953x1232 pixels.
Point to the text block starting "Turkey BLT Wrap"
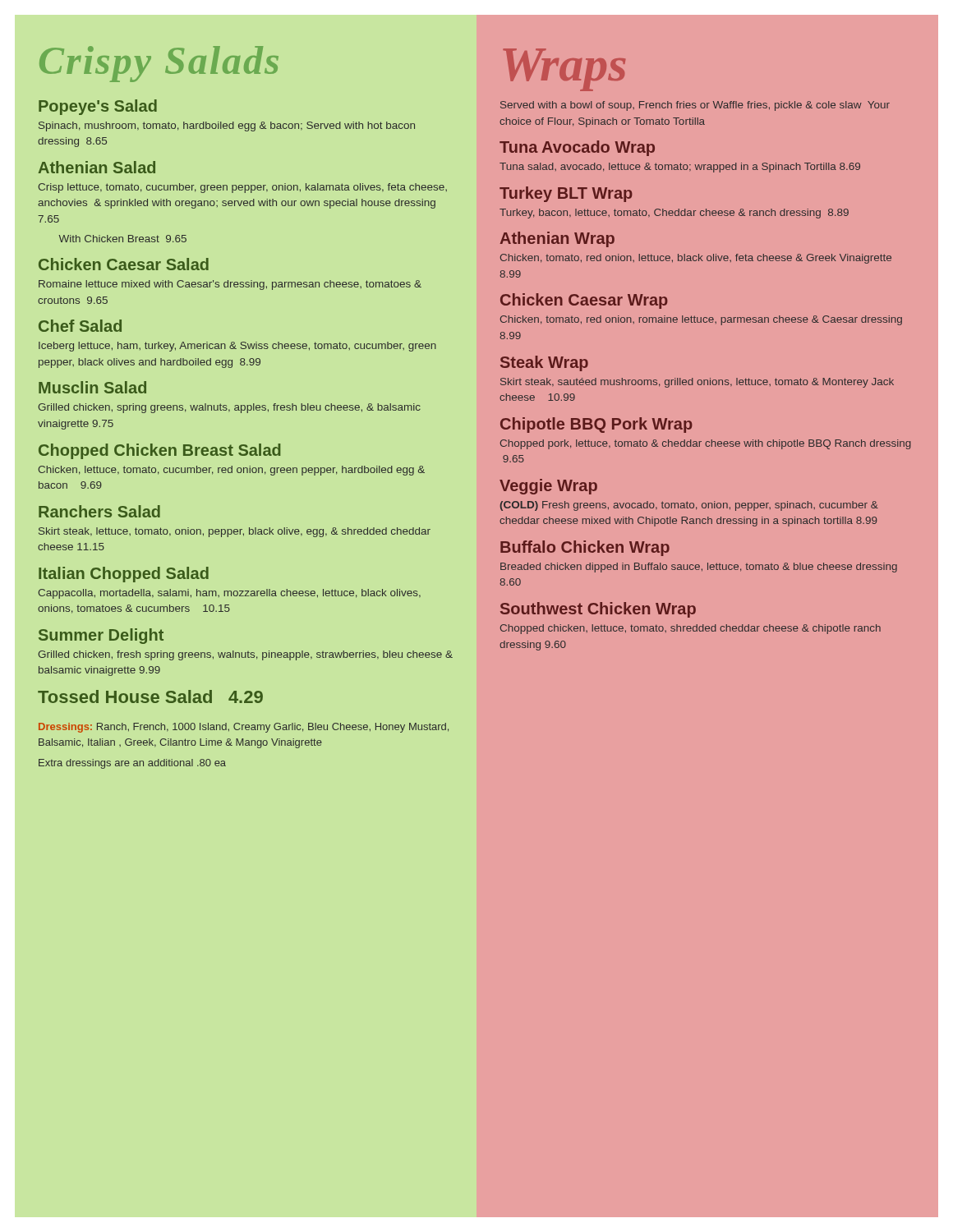(566, 193)
